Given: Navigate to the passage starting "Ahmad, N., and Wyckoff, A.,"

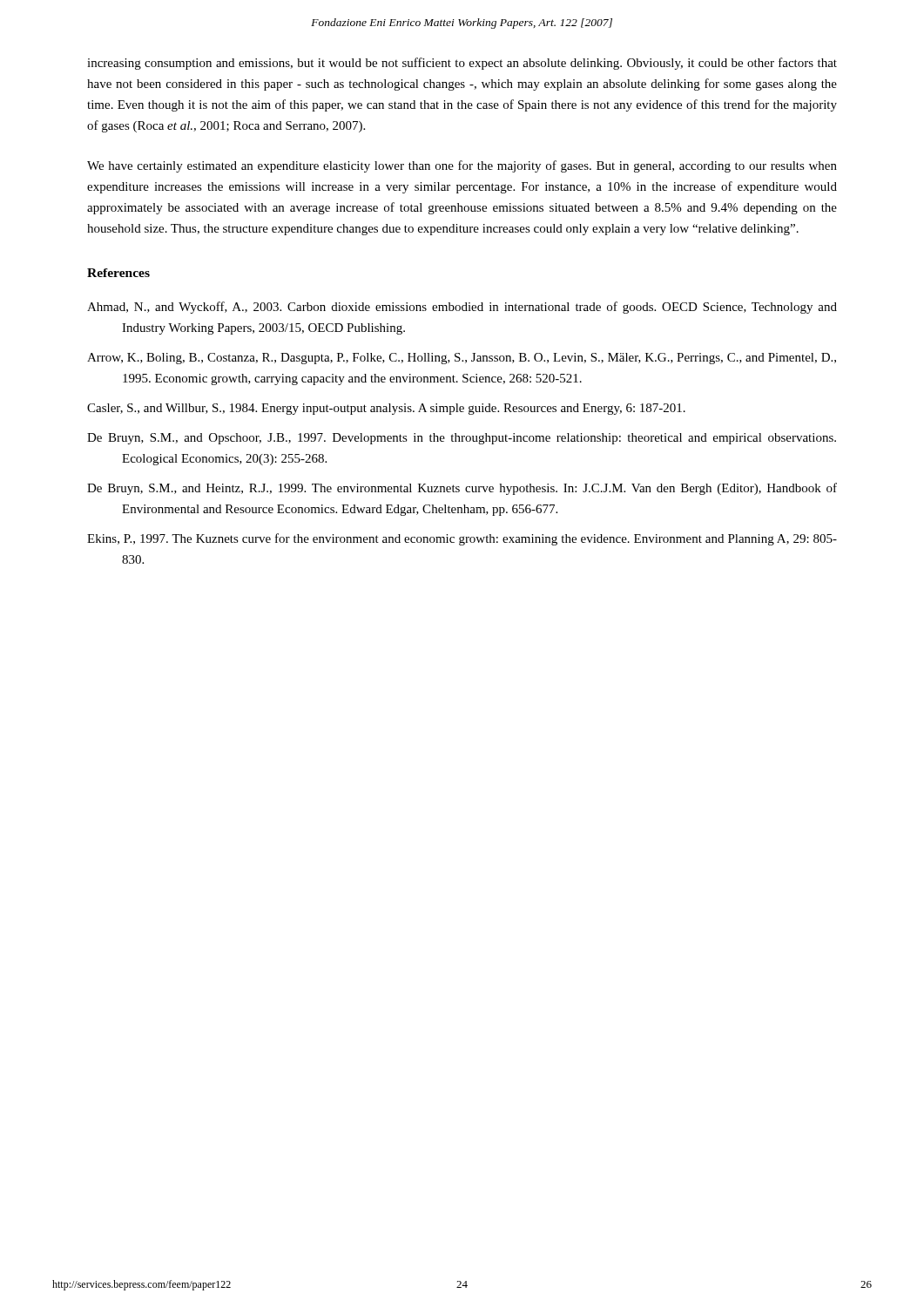Looking at the screenshot, I should (462, 317).
